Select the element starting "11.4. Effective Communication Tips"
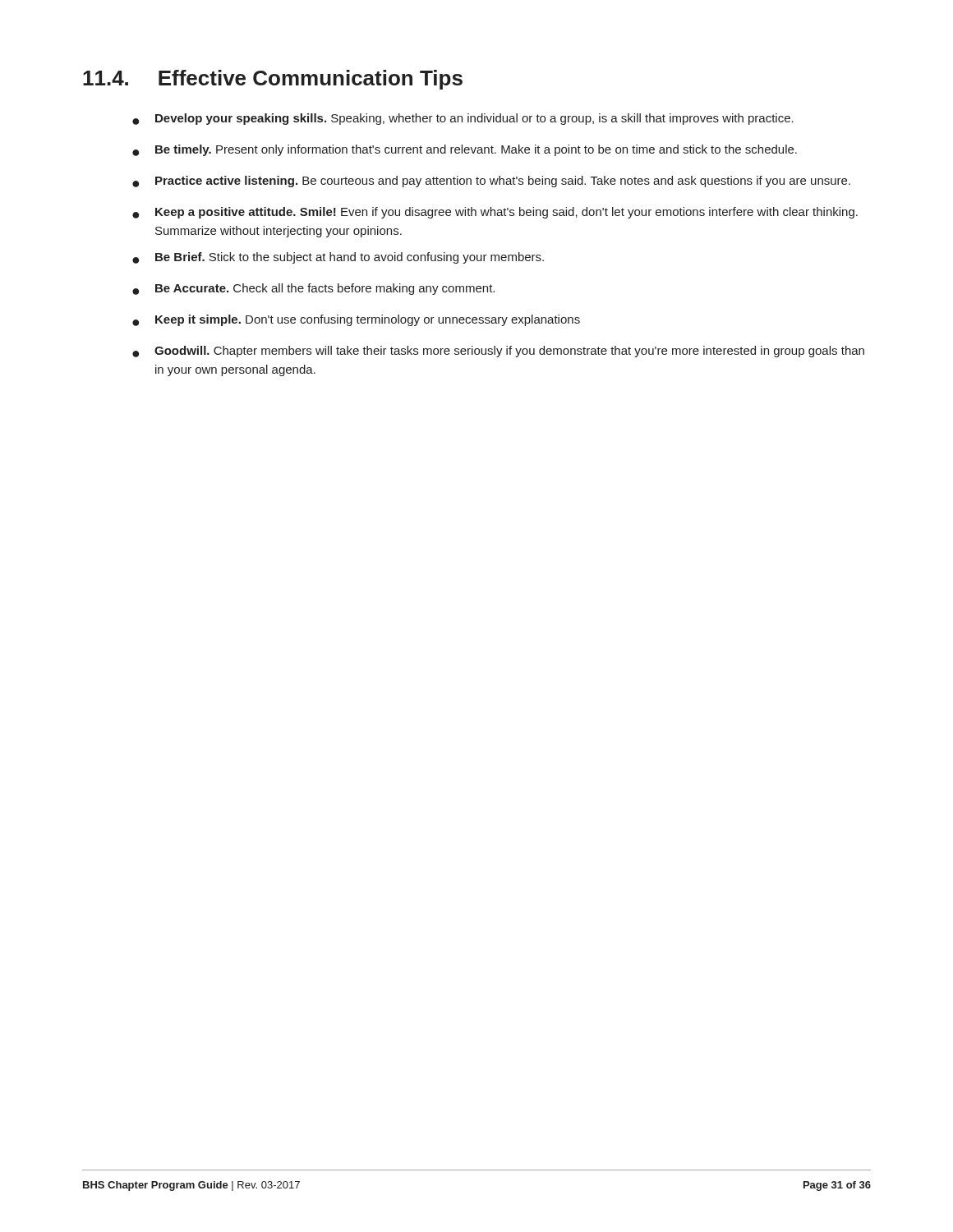The height and width of the screenshot is (1232, 953). [x=273, y=78]
